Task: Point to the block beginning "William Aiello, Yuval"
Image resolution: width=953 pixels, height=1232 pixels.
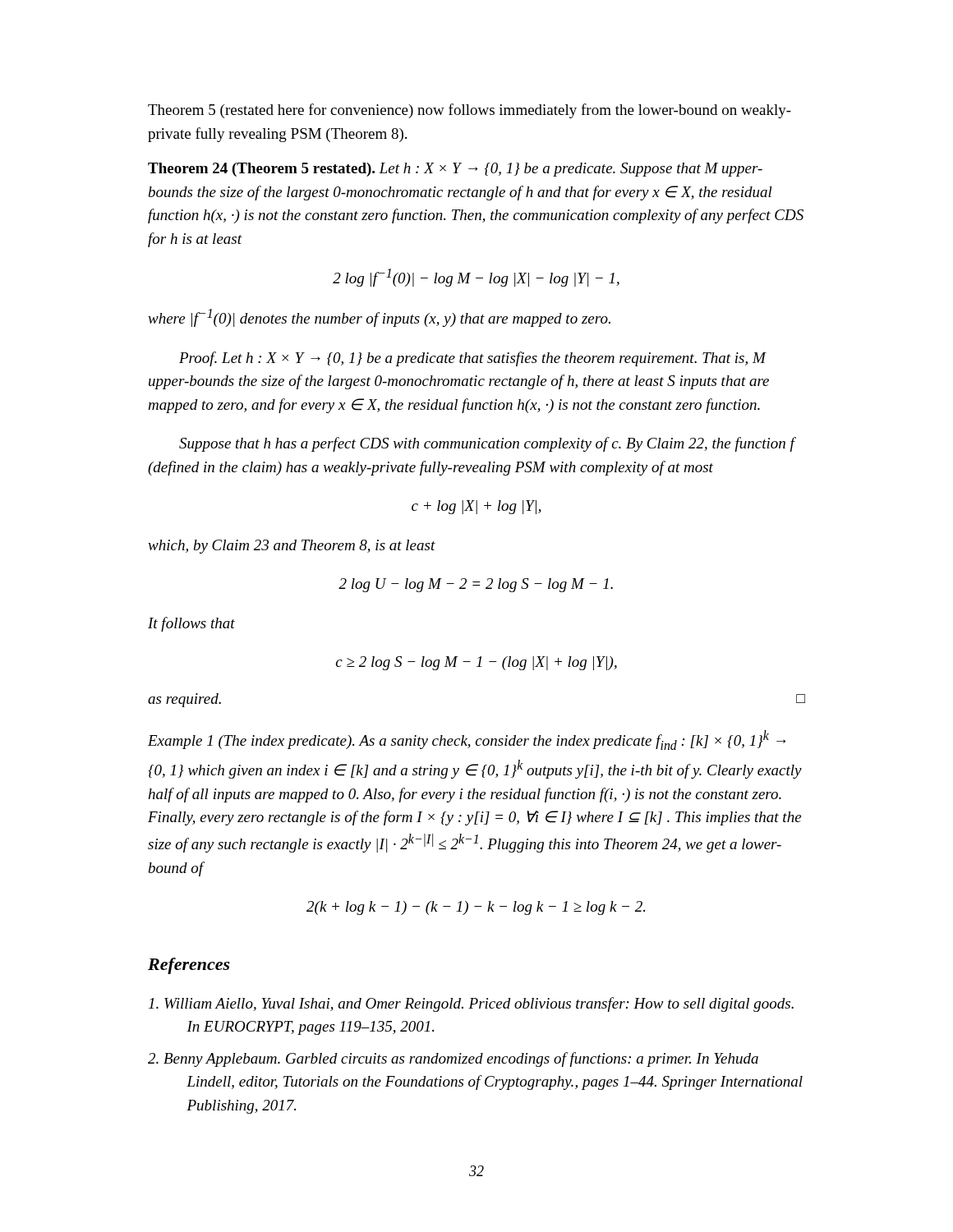Action: tap(471, 1015)
